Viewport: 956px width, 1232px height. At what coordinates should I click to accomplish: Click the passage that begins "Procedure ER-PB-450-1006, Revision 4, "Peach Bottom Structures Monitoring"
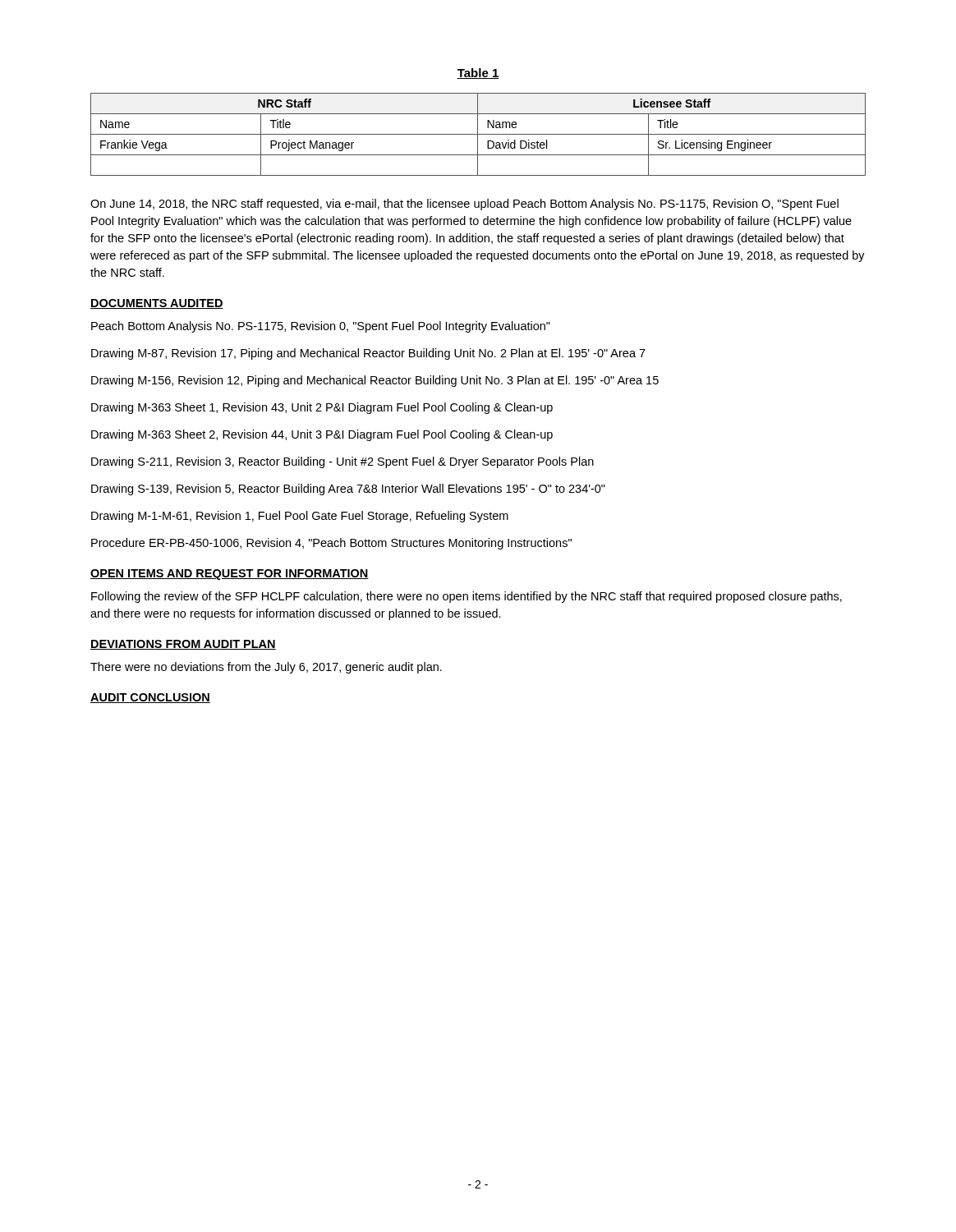[x=331, y=543]
